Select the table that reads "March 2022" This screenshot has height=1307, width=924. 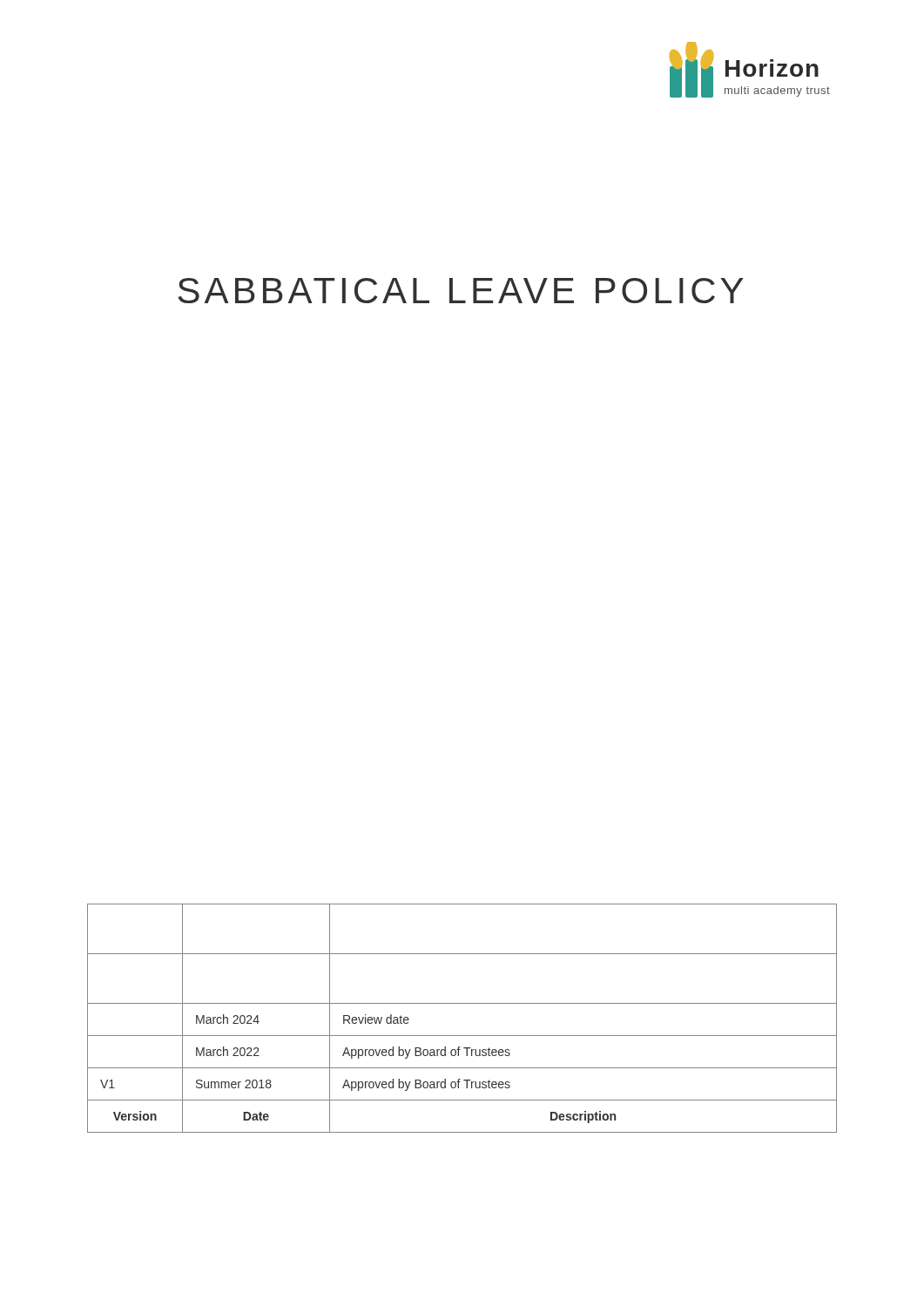pyautogui.click(x=462, y=1018)
